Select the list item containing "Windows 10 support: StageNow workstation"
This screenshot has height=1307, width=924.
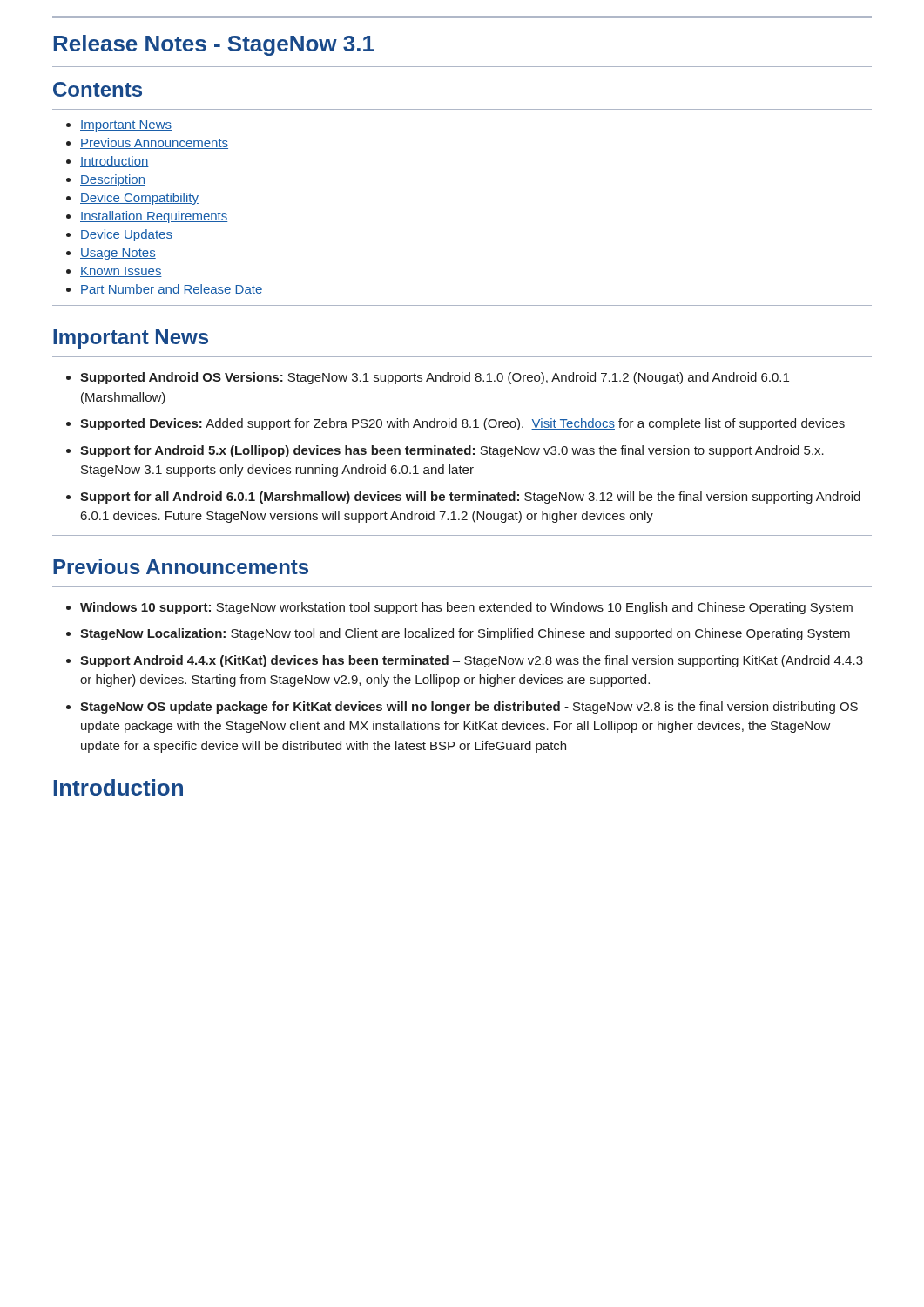pos(476,607)
